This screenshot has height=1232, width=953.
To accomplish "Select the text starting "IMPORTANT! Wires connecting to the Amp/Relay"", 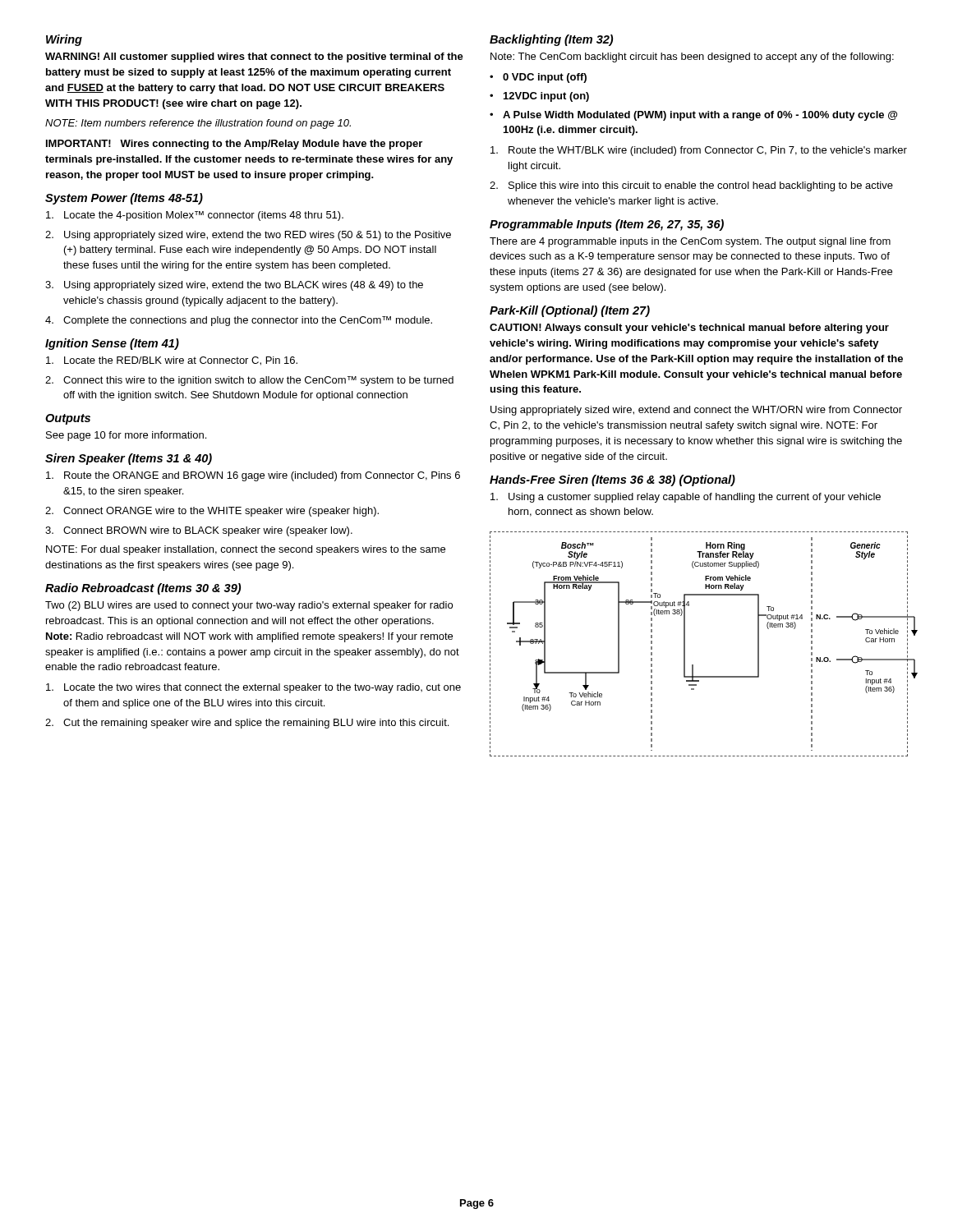I will (254, 160).
